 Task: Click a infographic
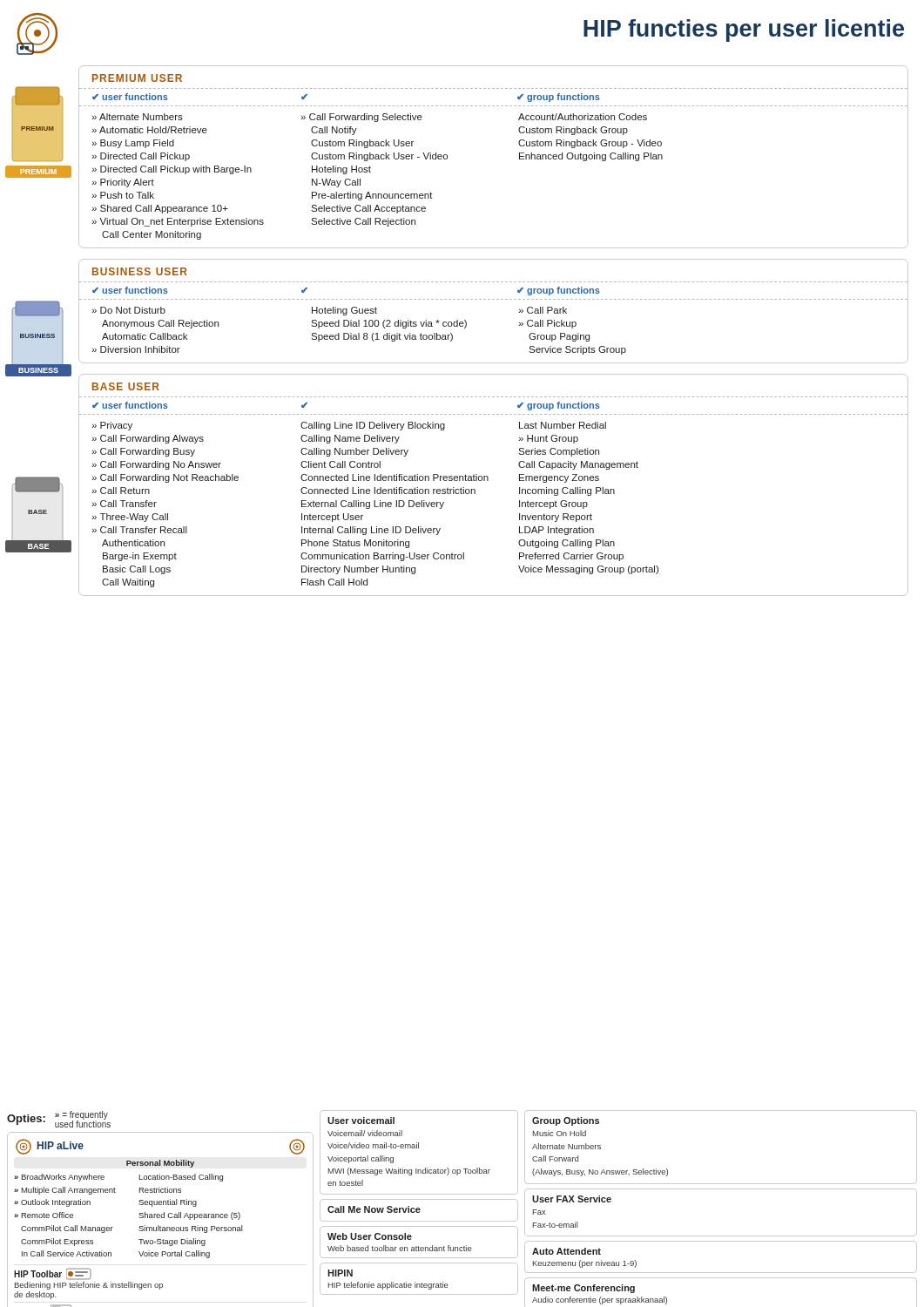coord(160,1219)
